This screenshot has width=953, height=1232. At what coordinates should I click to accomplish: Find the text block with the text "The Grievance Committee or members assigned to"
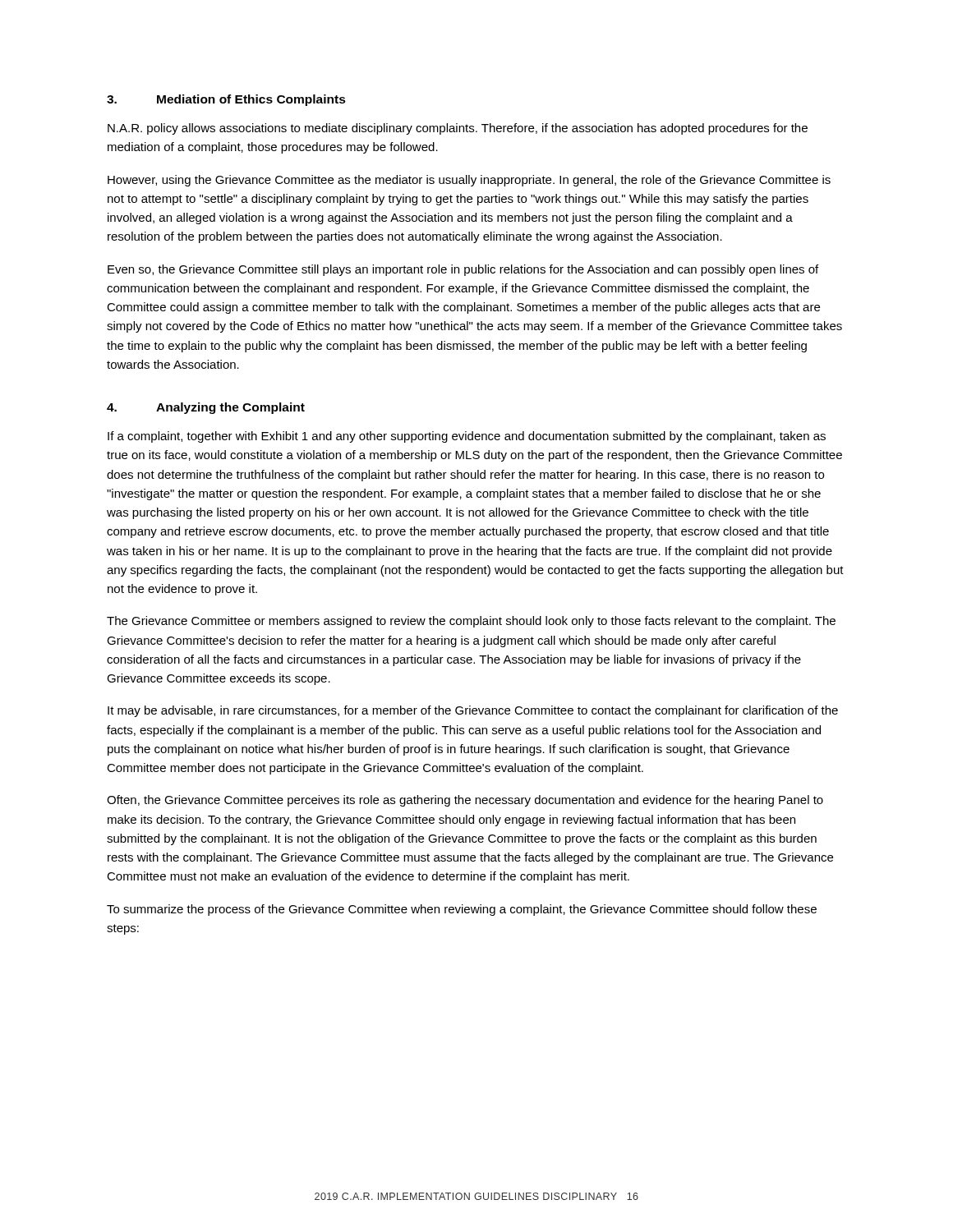pyautogui.click(x=471, y=649)
